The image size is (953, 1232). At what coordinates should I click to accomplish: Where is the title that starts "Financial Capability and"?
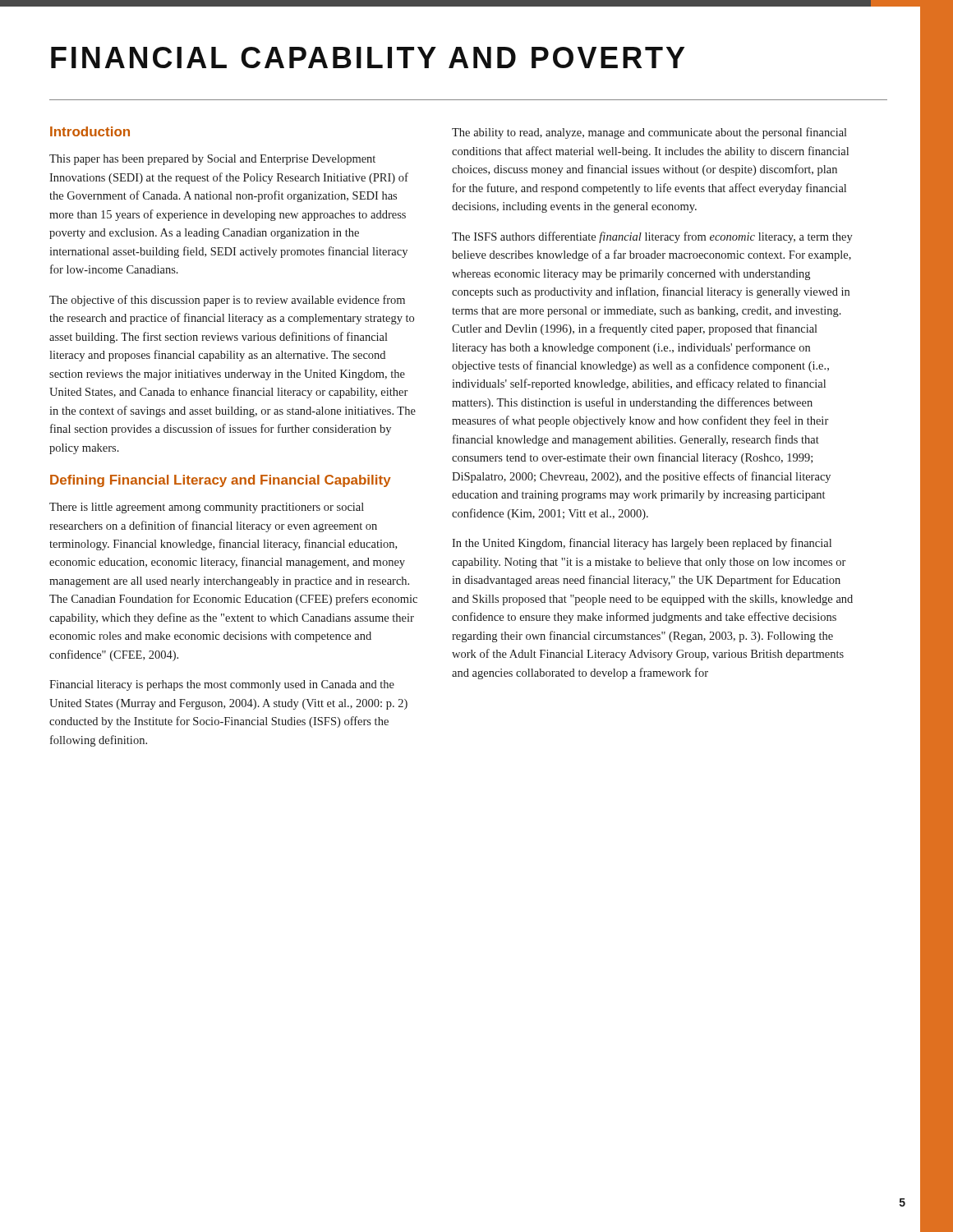coord(468,58)
